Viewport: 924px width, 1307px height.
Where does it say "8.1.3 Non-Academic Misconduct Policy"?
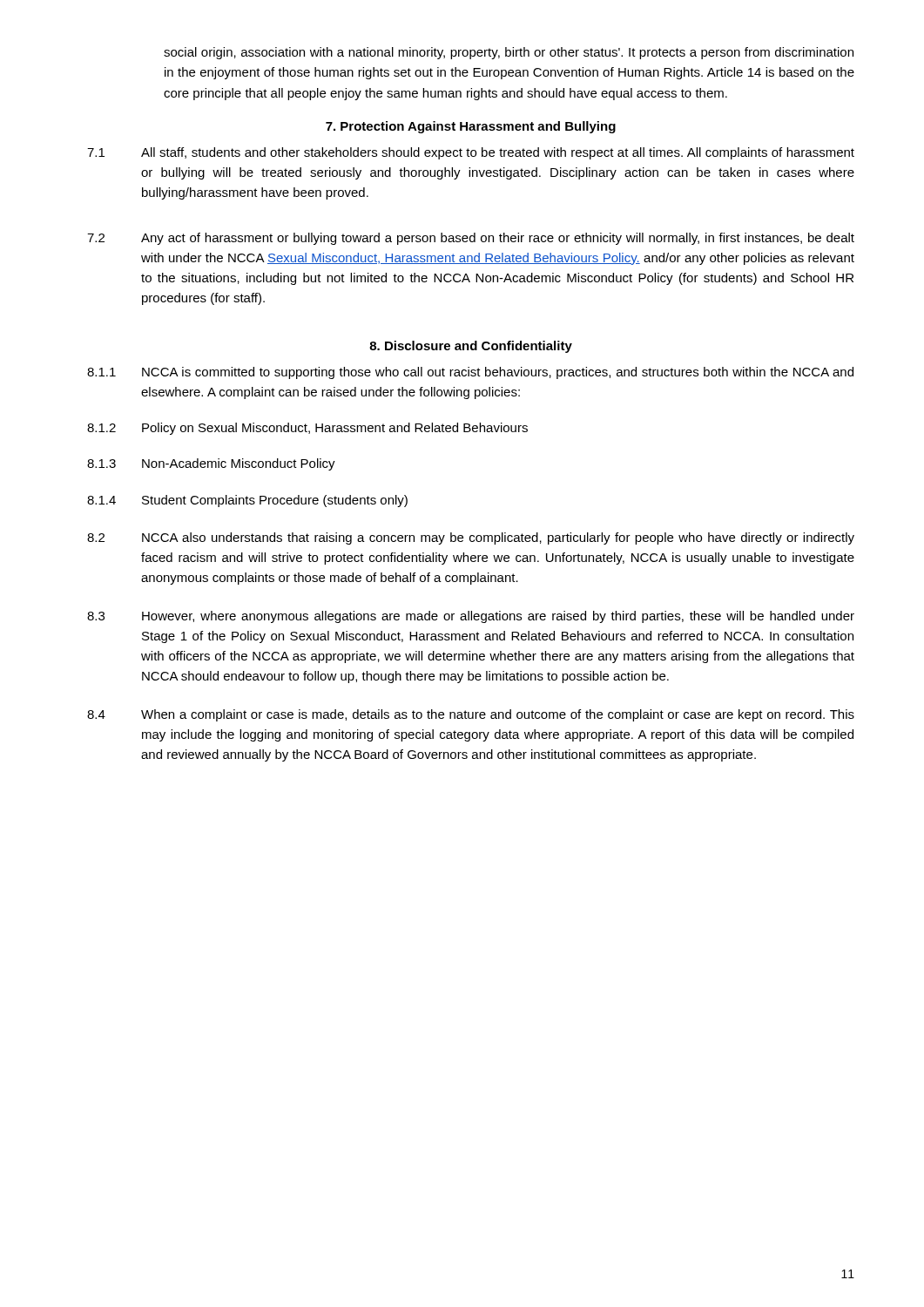click(211, 464)
